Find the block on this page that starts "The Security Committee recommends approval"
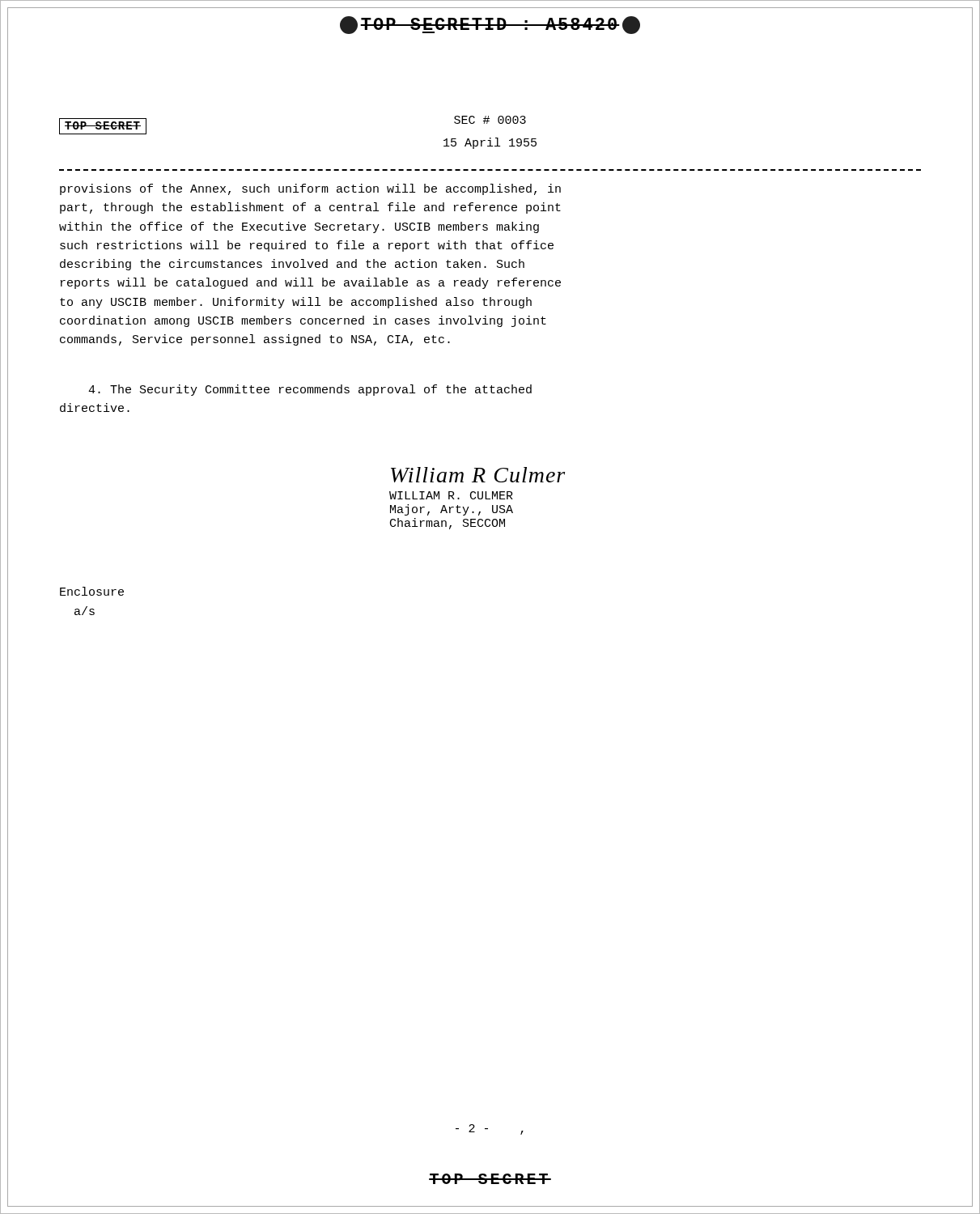Image resolution: width=980 pixels, height=1214 pixels. (296, 400)
